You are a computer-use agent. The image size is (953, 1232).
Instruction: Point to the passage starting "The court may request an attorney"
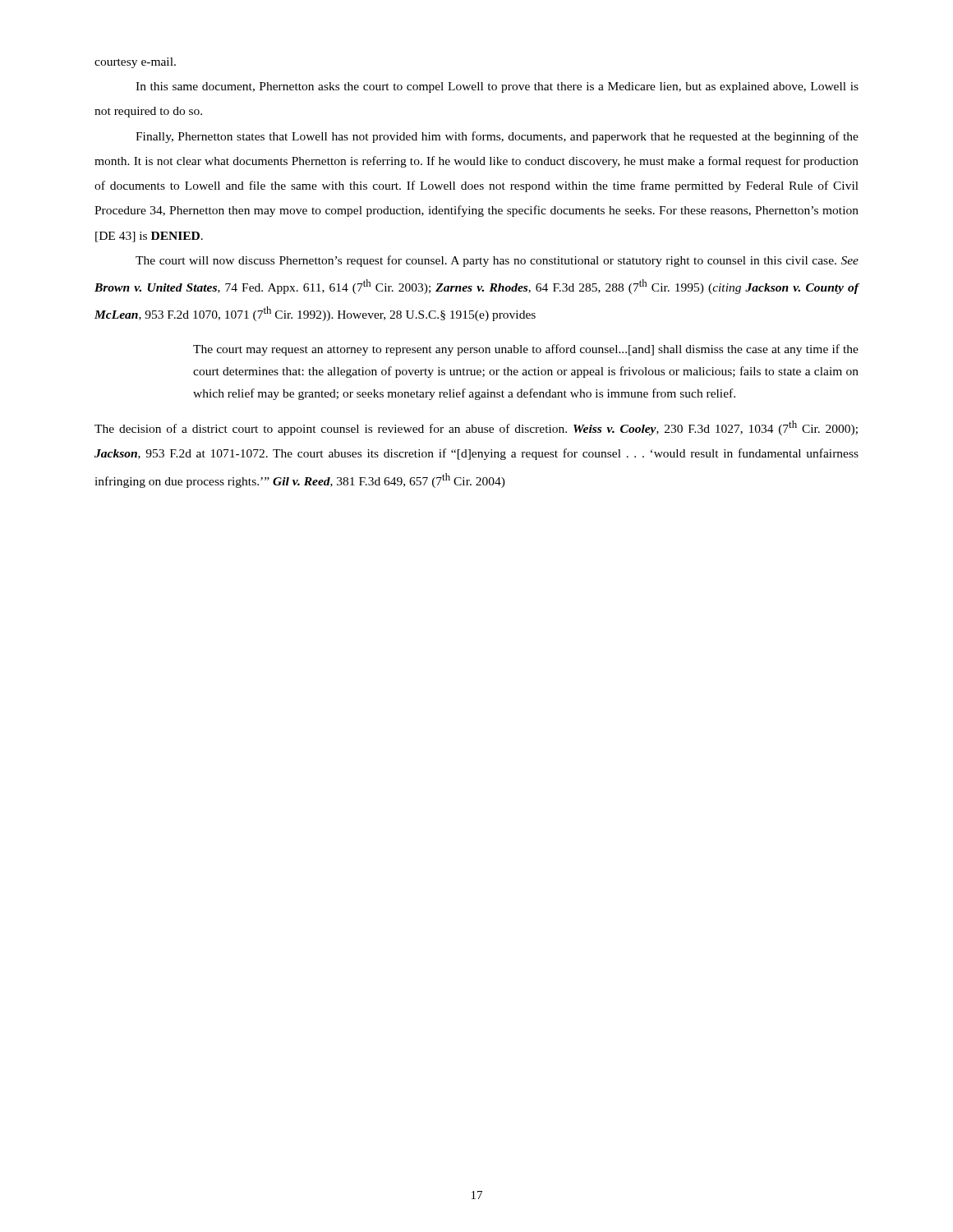click(526, 371)
